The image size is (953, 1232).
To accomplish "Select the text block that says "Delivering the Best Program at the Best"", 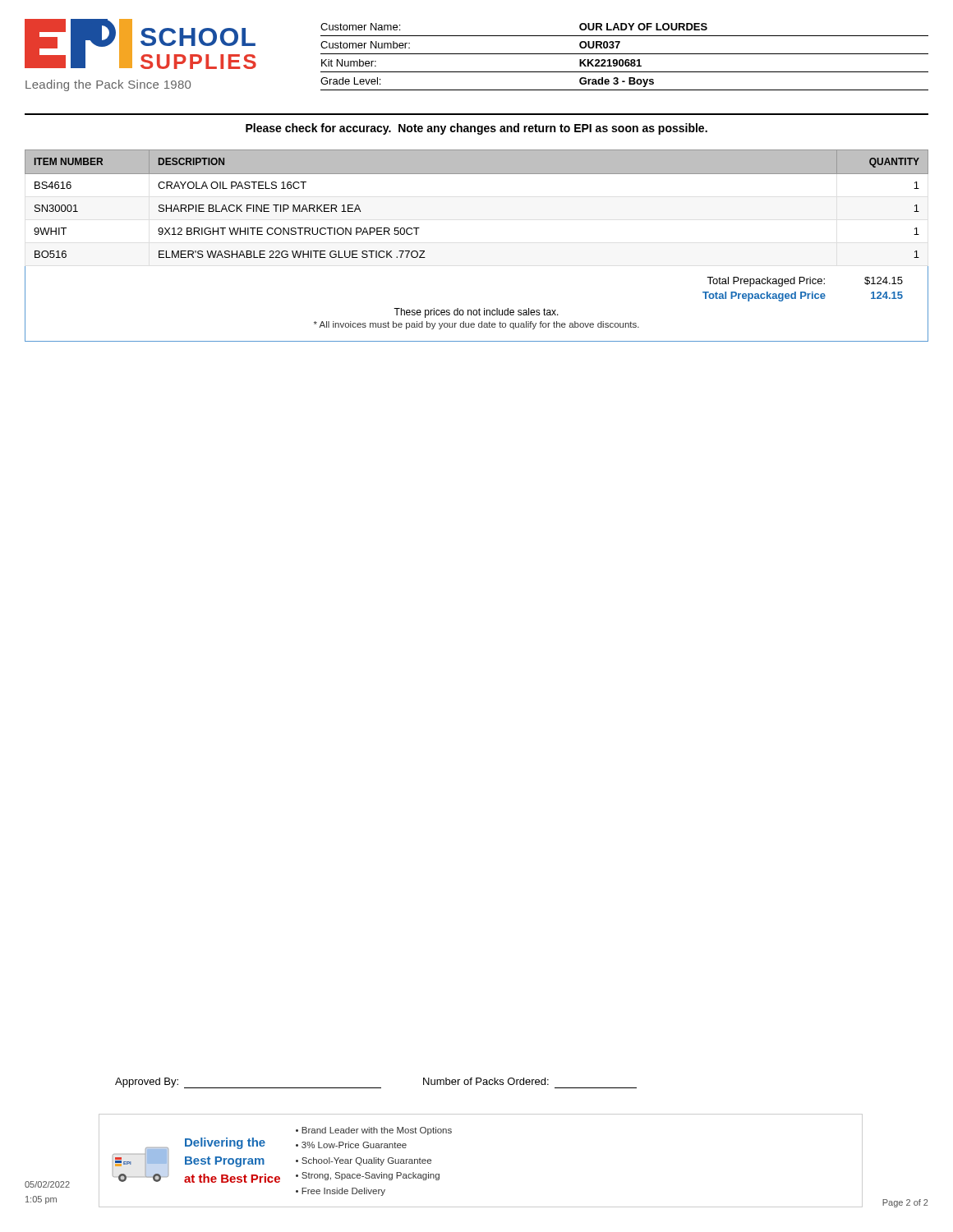I will [x=232, y=1161].
